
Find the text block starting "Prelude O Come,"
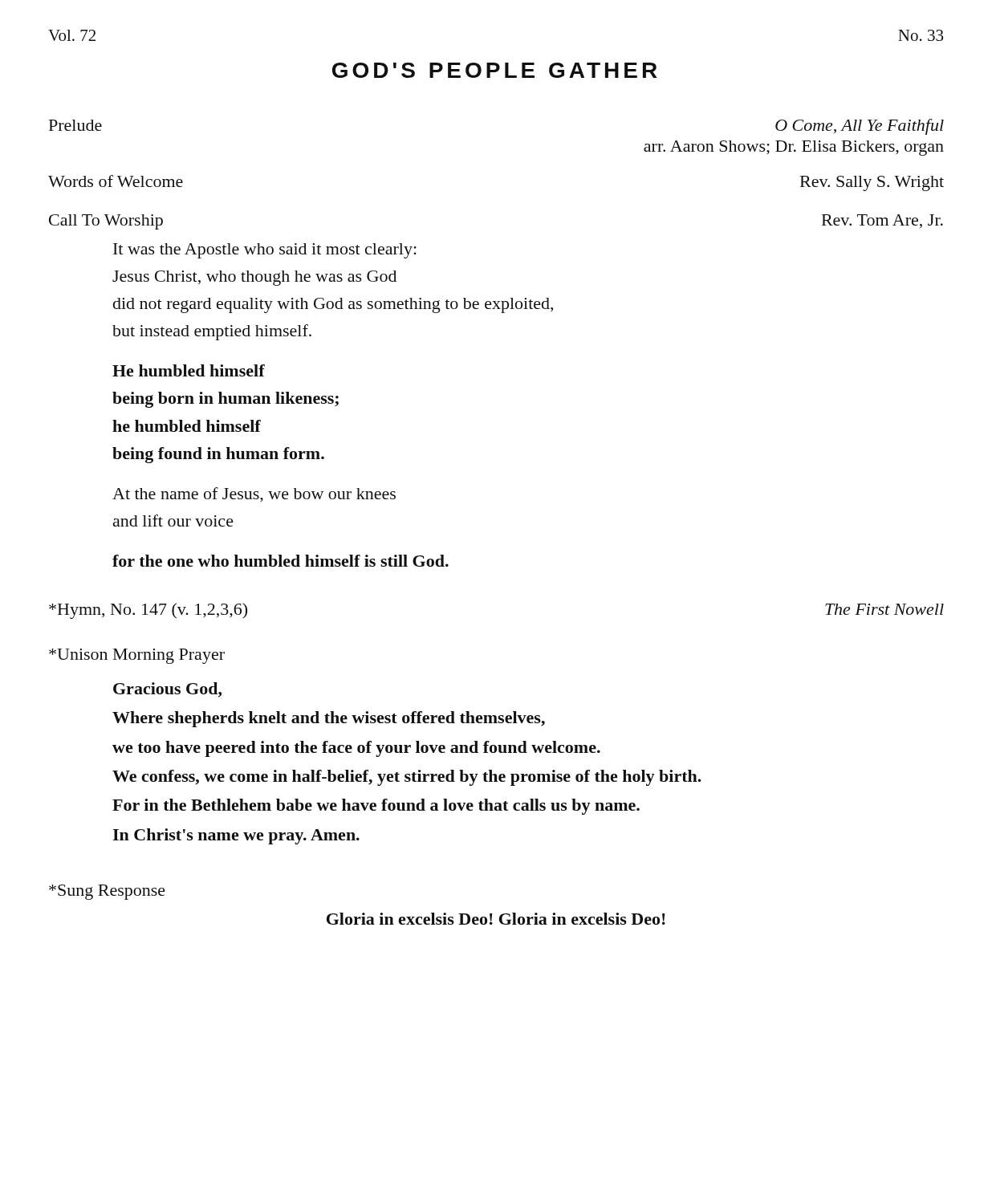(x=74, y=126)
